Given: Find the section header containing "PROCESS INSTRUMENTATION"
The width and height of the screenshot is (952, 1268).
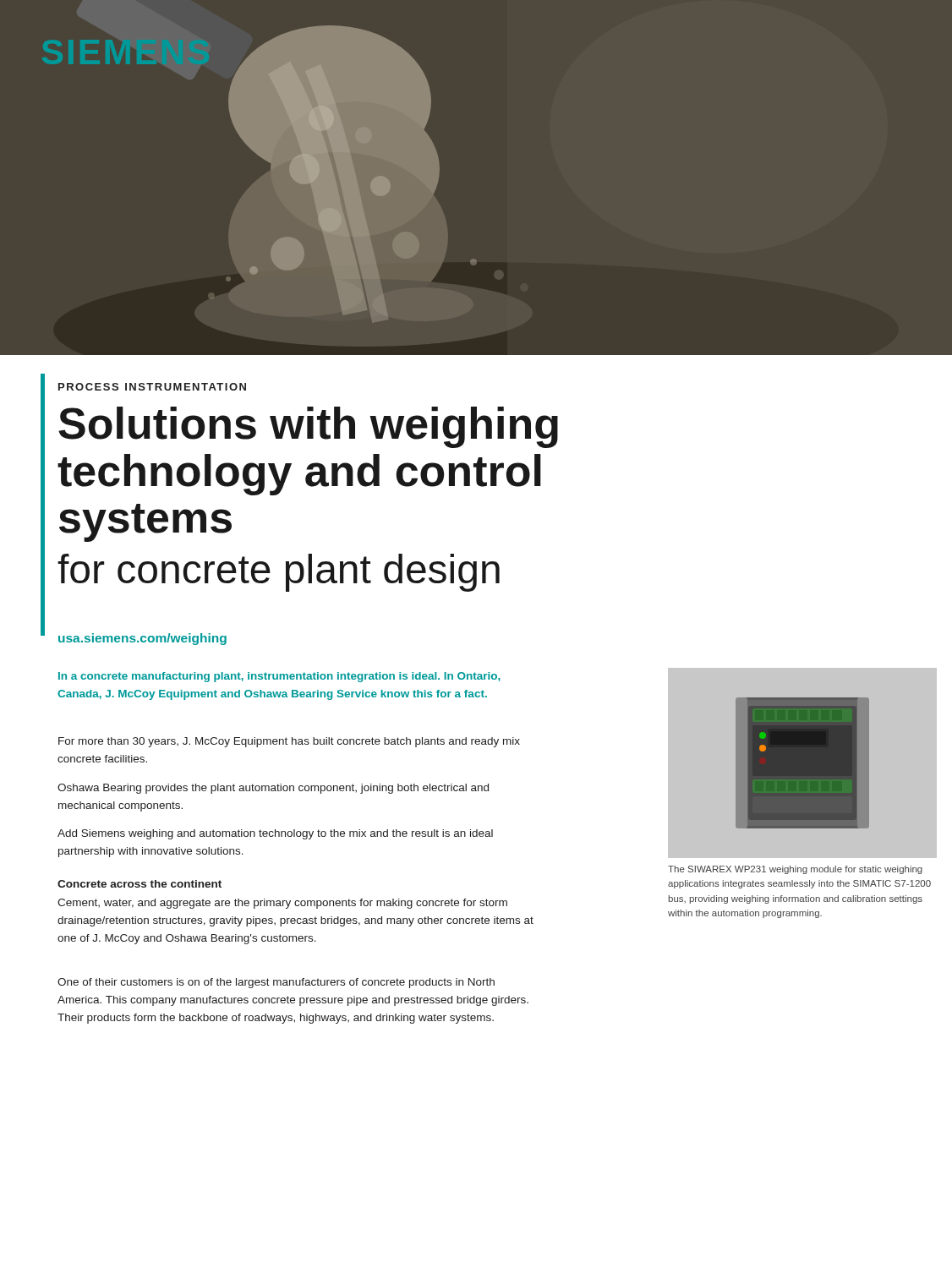Looking at the screenshot, I should pos(153,387).
